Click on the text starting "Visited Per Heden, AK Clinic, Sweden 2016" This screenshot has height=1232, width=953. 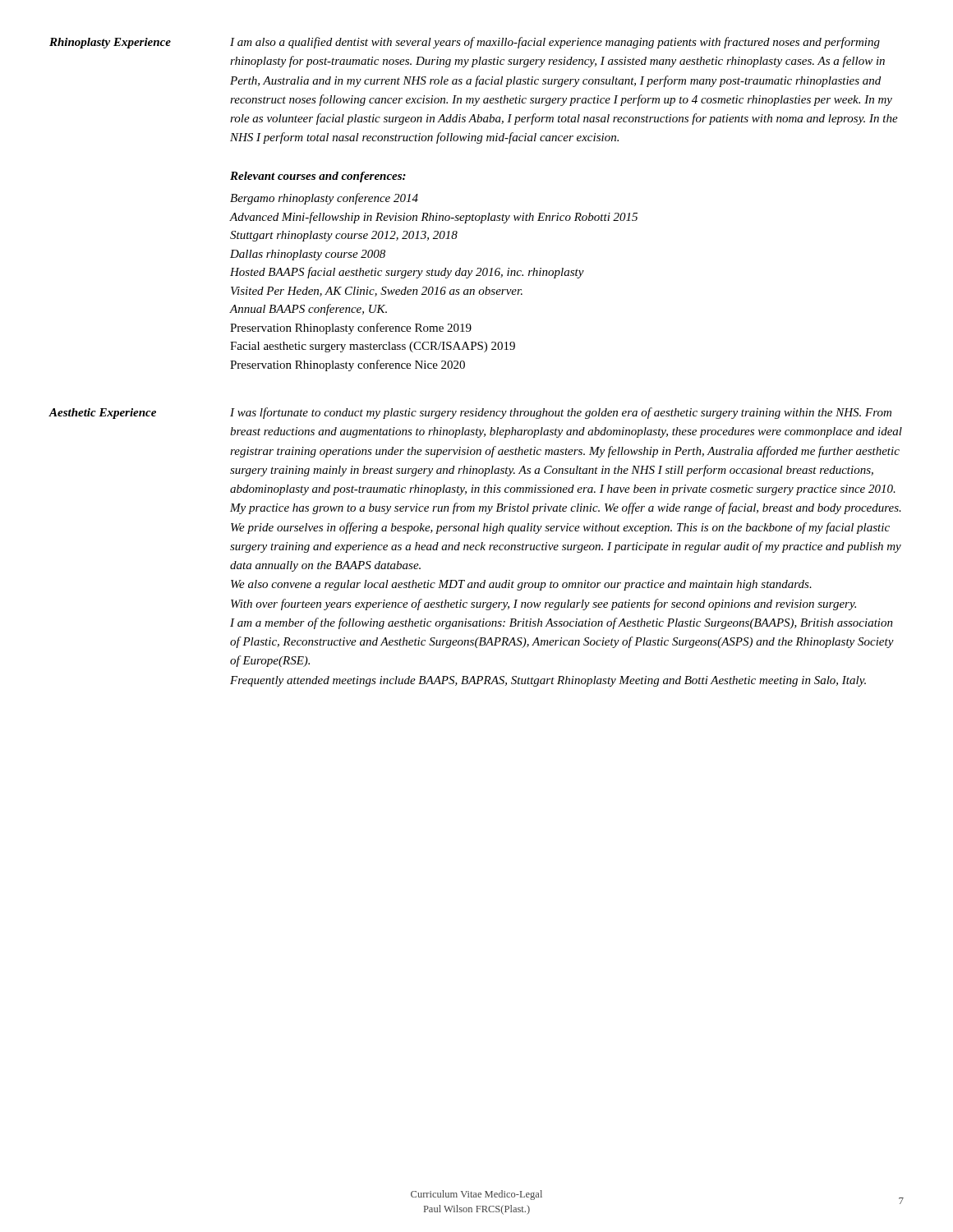click(x=377, y=290)
